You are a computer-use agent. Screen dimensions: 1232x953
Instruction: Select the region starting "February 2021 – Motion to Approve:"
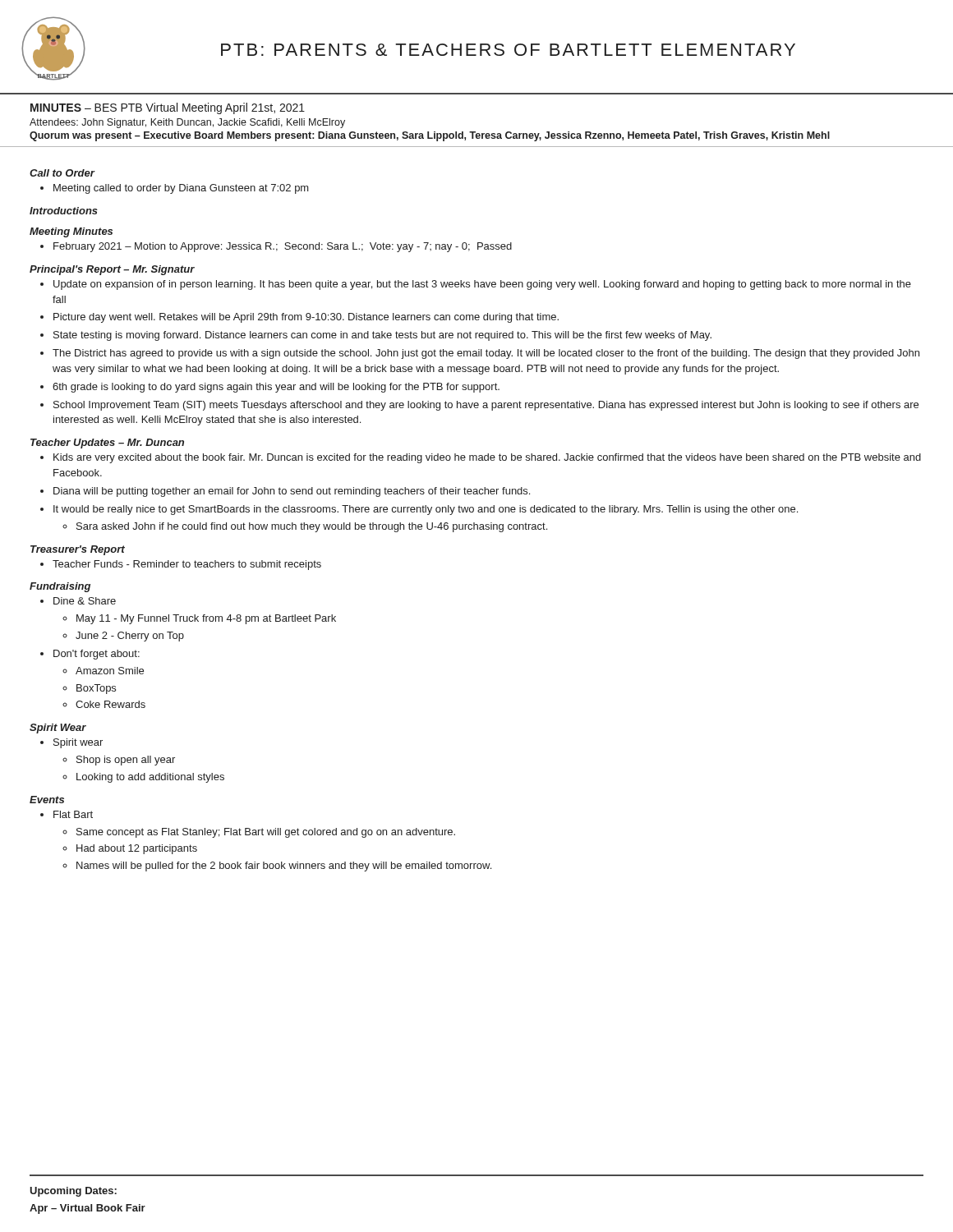tap(282, 246)
